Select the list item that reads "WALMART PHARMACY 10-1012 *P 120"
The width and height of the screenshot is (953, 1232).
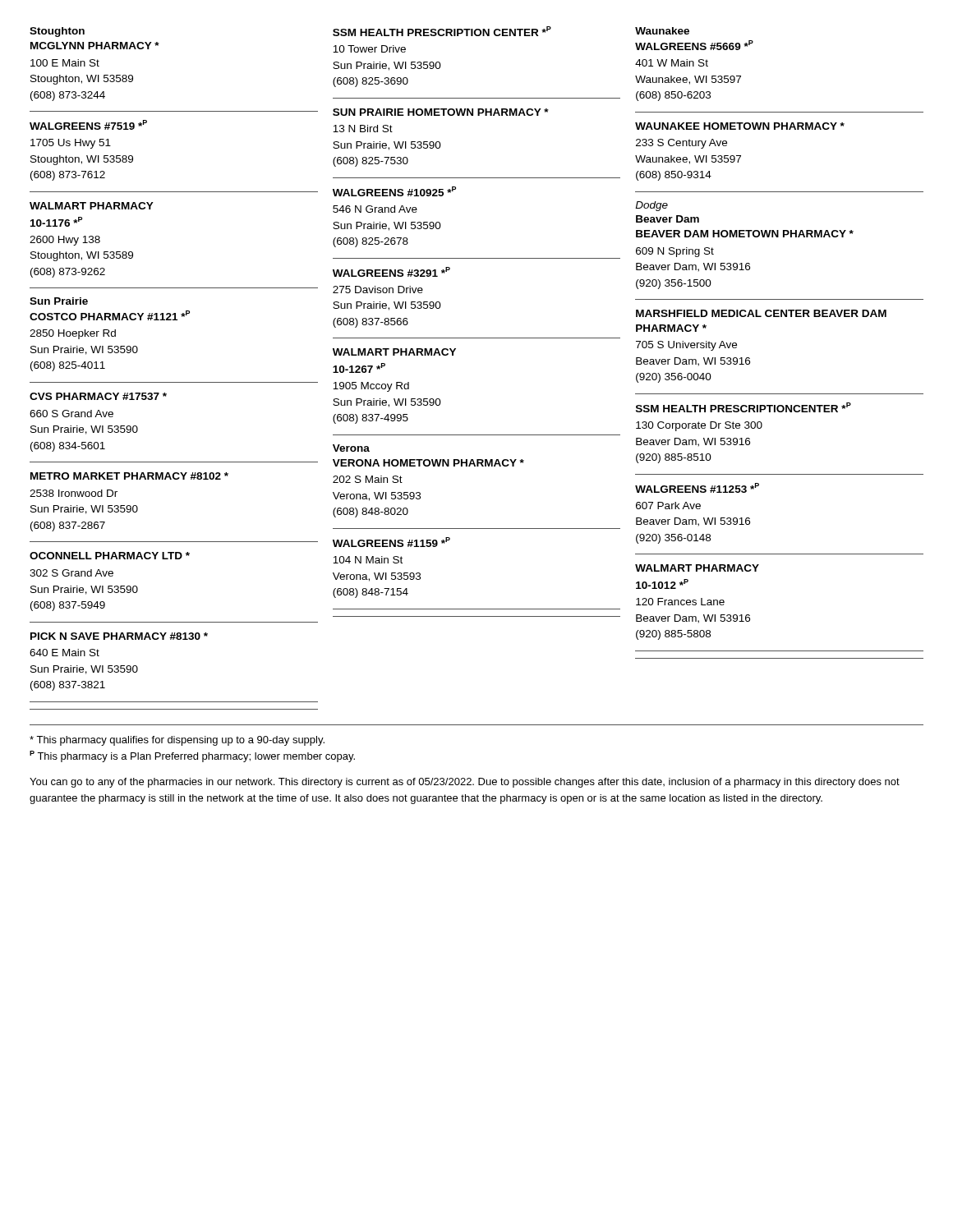coord(697,568)
